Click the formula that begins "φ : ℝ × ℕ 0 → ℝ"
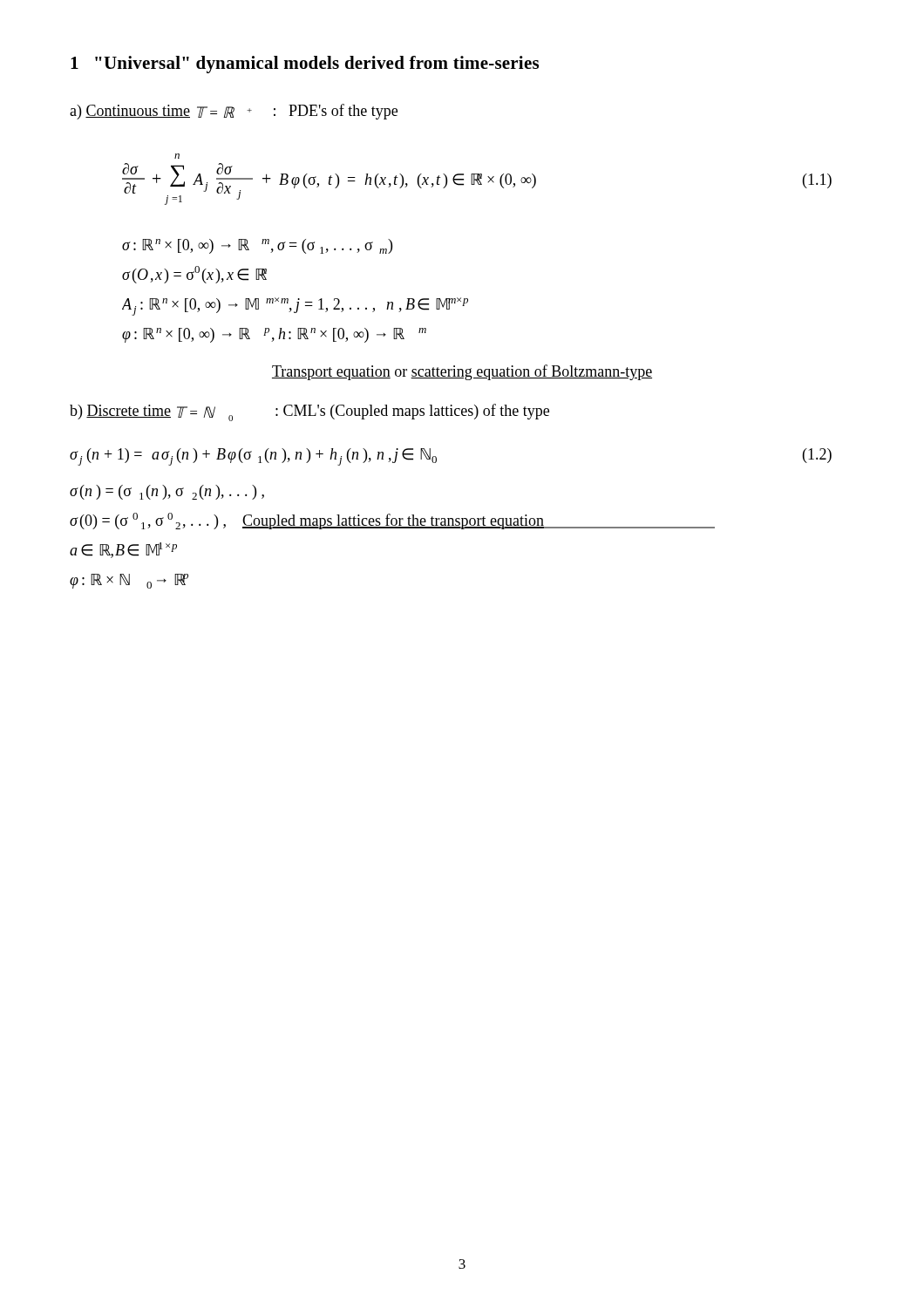 (x=192, y=580)
